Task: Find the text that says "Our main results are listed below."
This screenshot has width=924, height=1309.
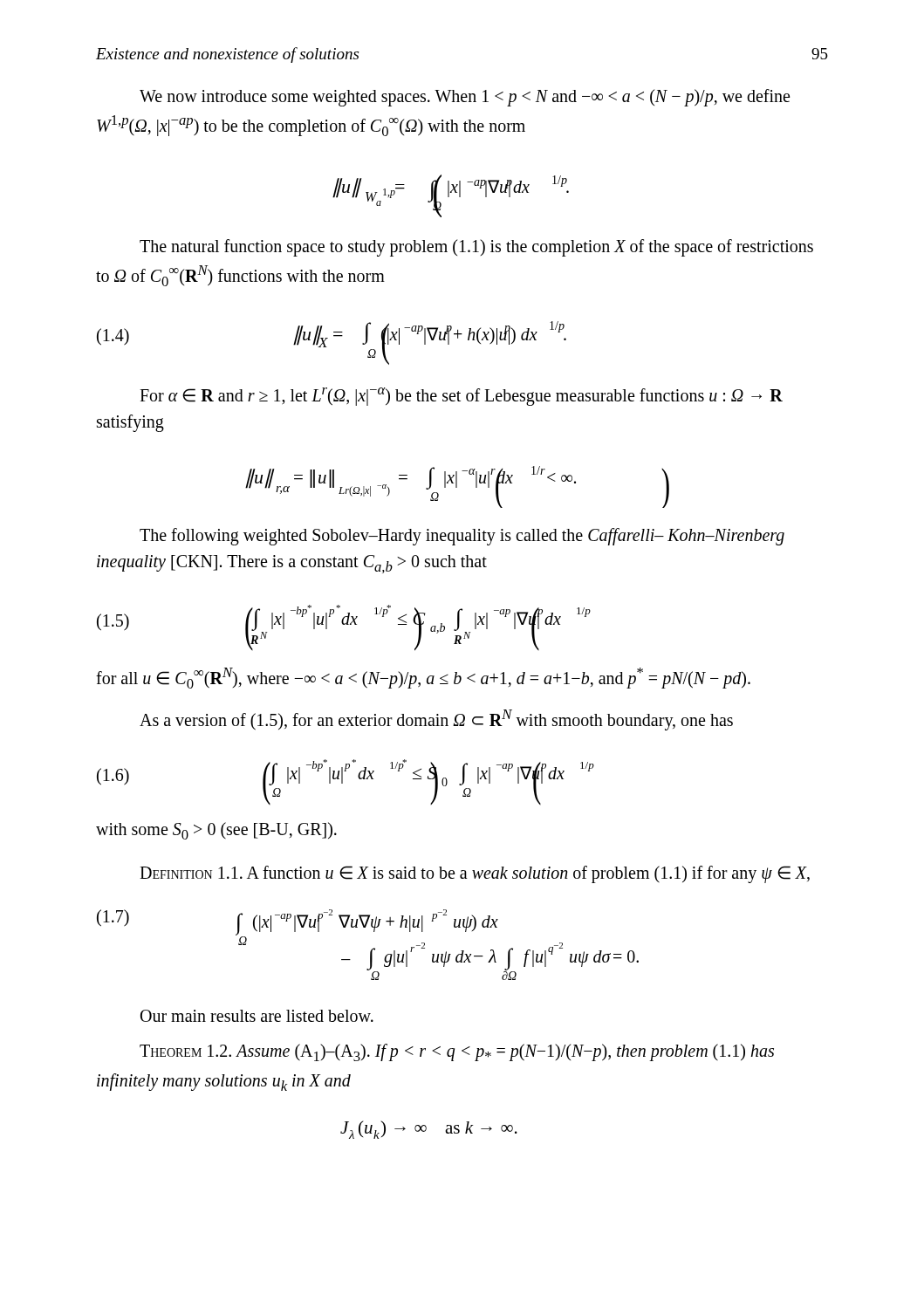Action: pyautogui.click(x=257, y=1016)
